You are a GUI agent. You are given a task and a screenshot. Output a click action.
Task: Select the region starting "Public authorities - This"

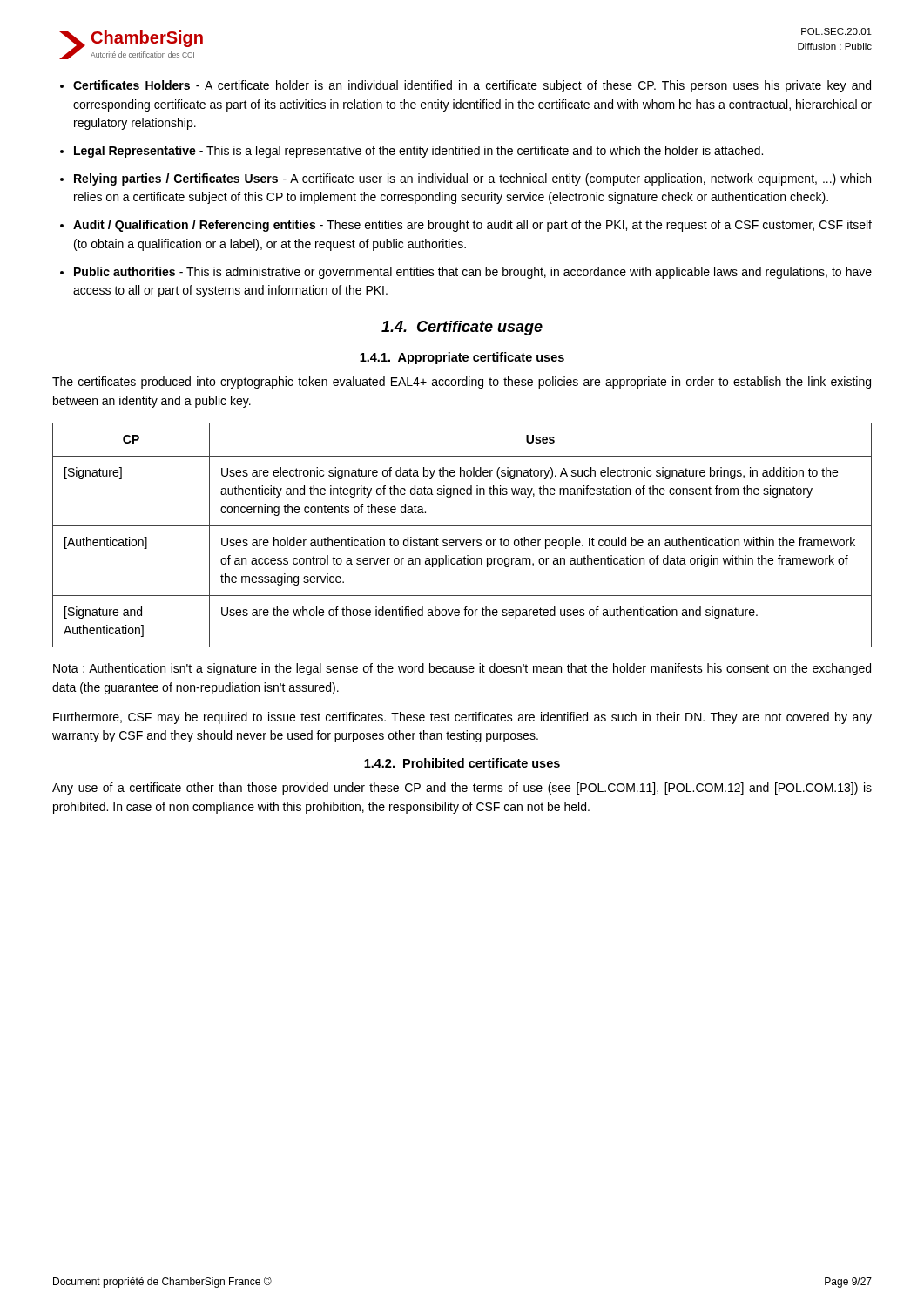(x=472, y=281)
